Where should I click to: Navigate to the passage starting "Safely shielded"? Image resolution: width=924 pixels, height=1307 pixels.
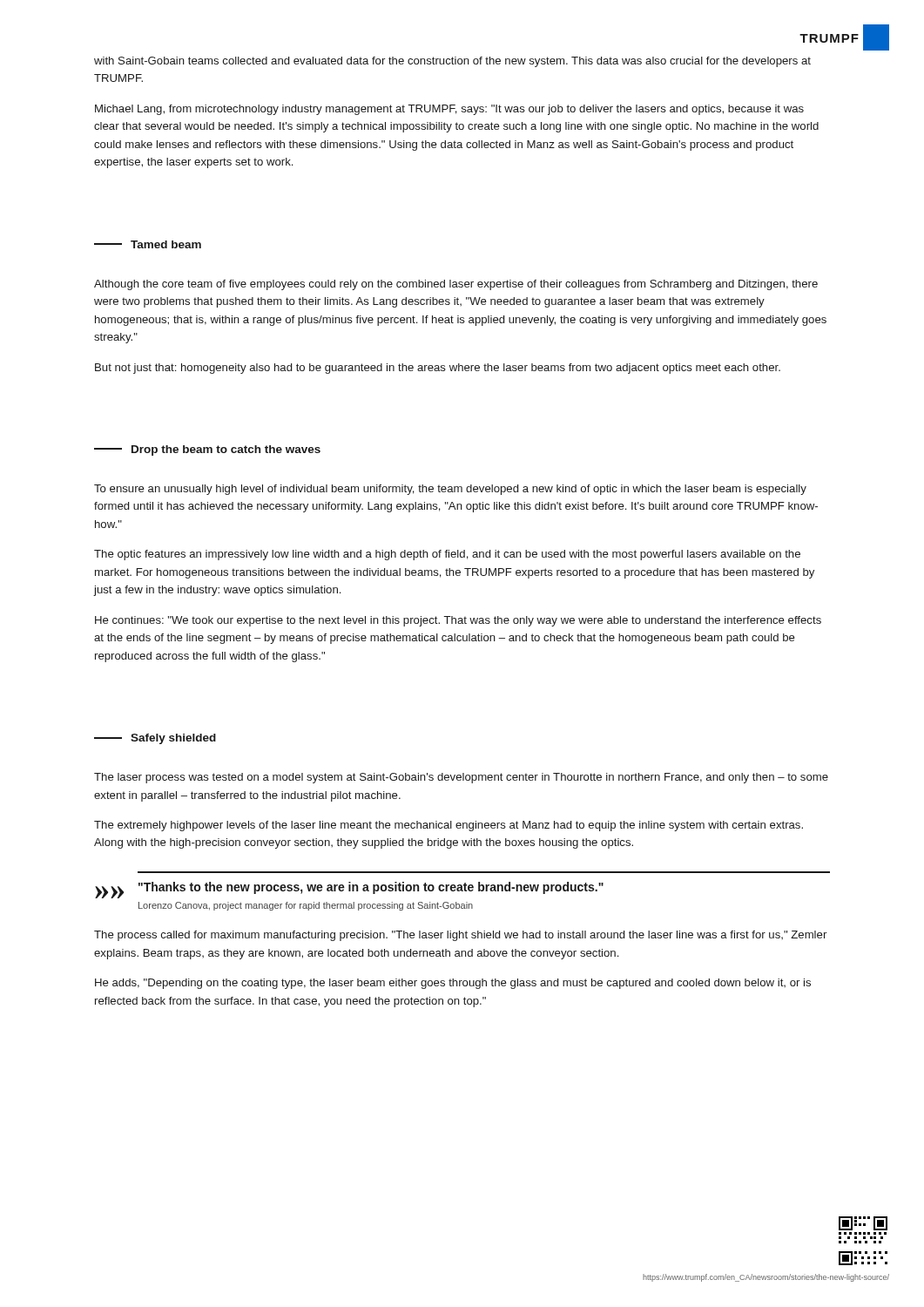tap(155, 739)
